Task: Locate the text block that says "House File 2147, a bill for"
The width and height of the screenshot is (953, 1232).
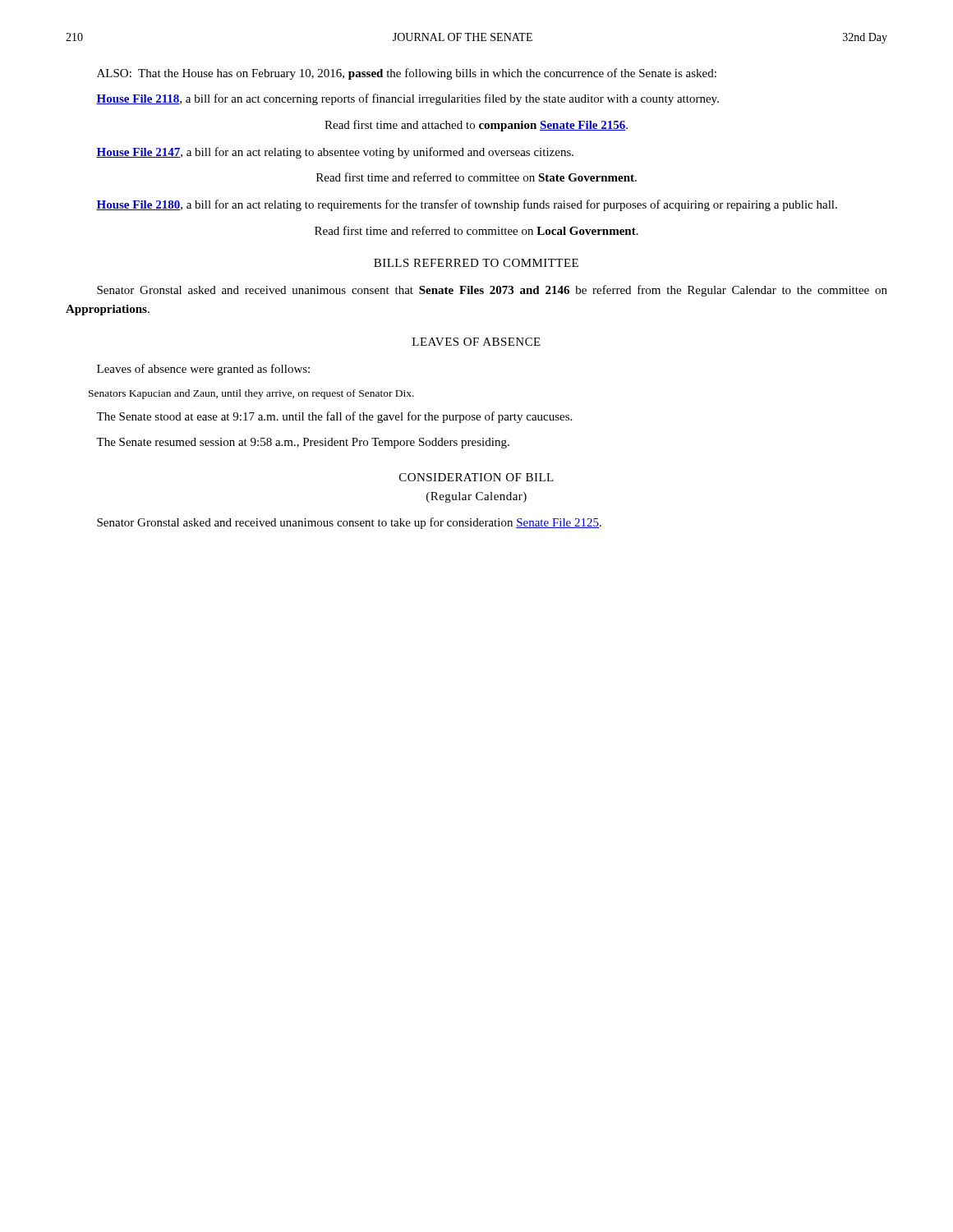Action: (335, 152)
